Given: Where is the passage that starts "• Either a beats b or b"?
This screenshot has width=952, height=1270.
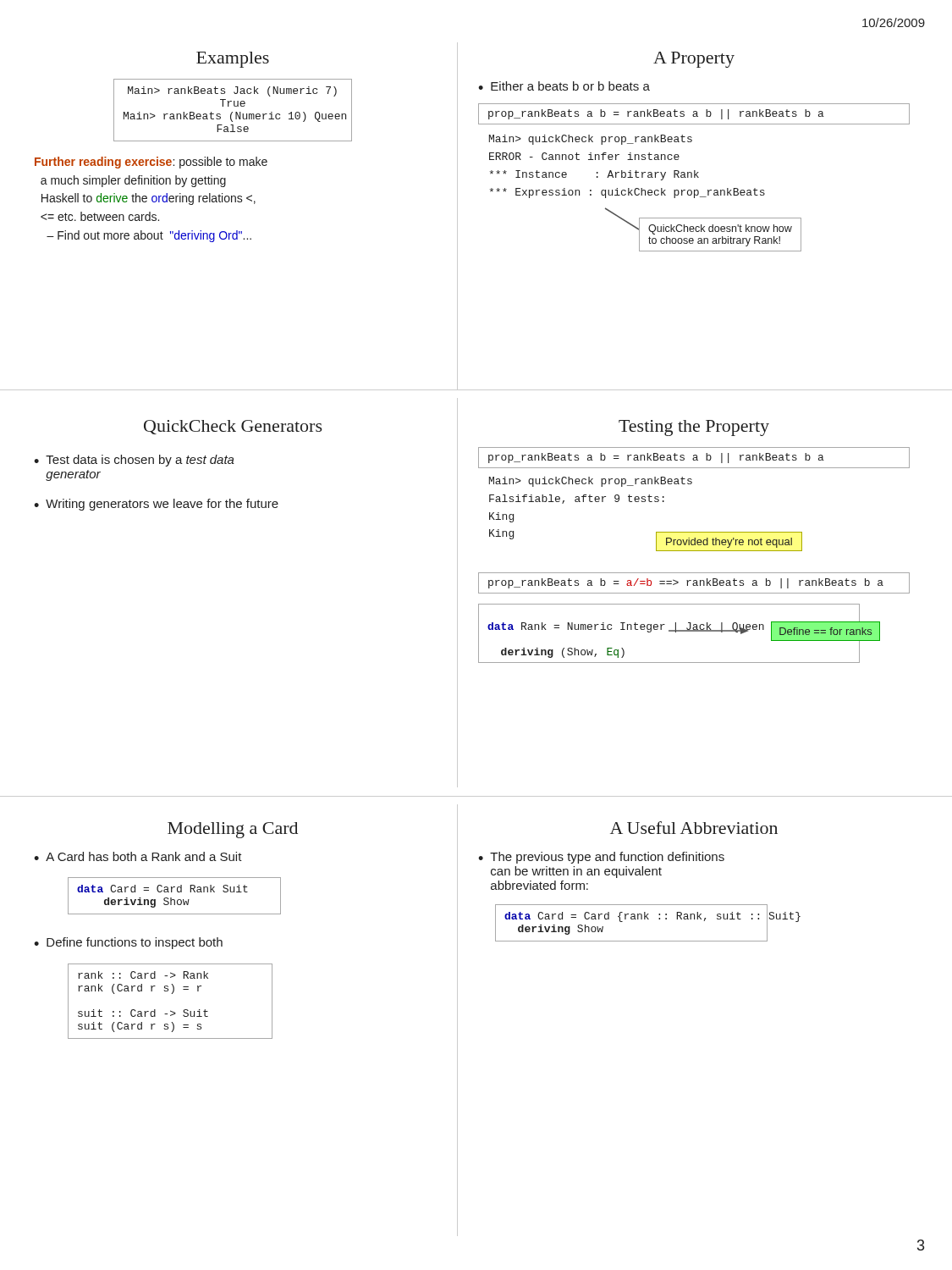Looking at the screenshot, I should pyautogui.click(x=564, y=89).
